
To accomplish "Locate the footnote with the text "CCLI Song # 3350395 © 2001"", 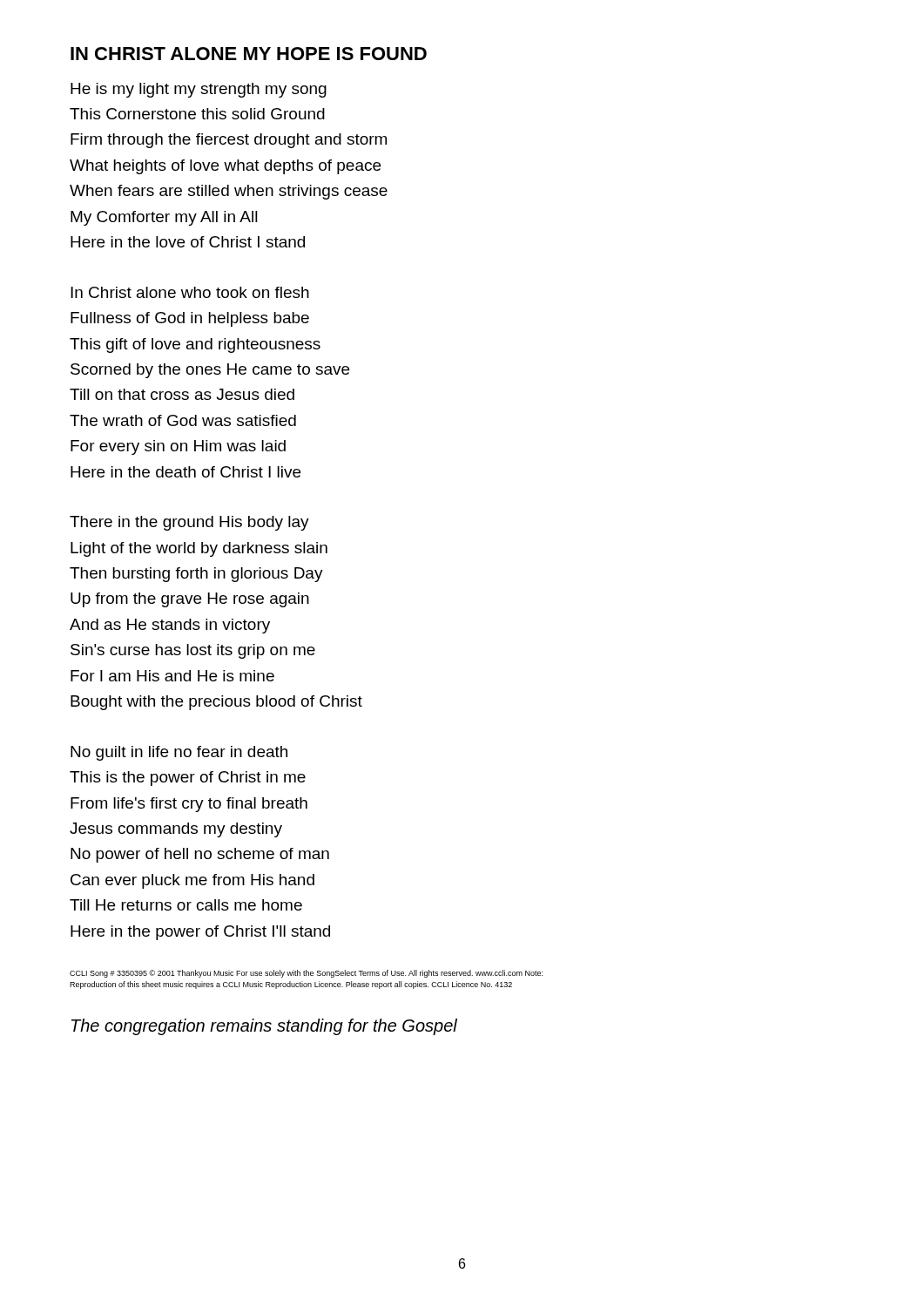I will (307, 979).
